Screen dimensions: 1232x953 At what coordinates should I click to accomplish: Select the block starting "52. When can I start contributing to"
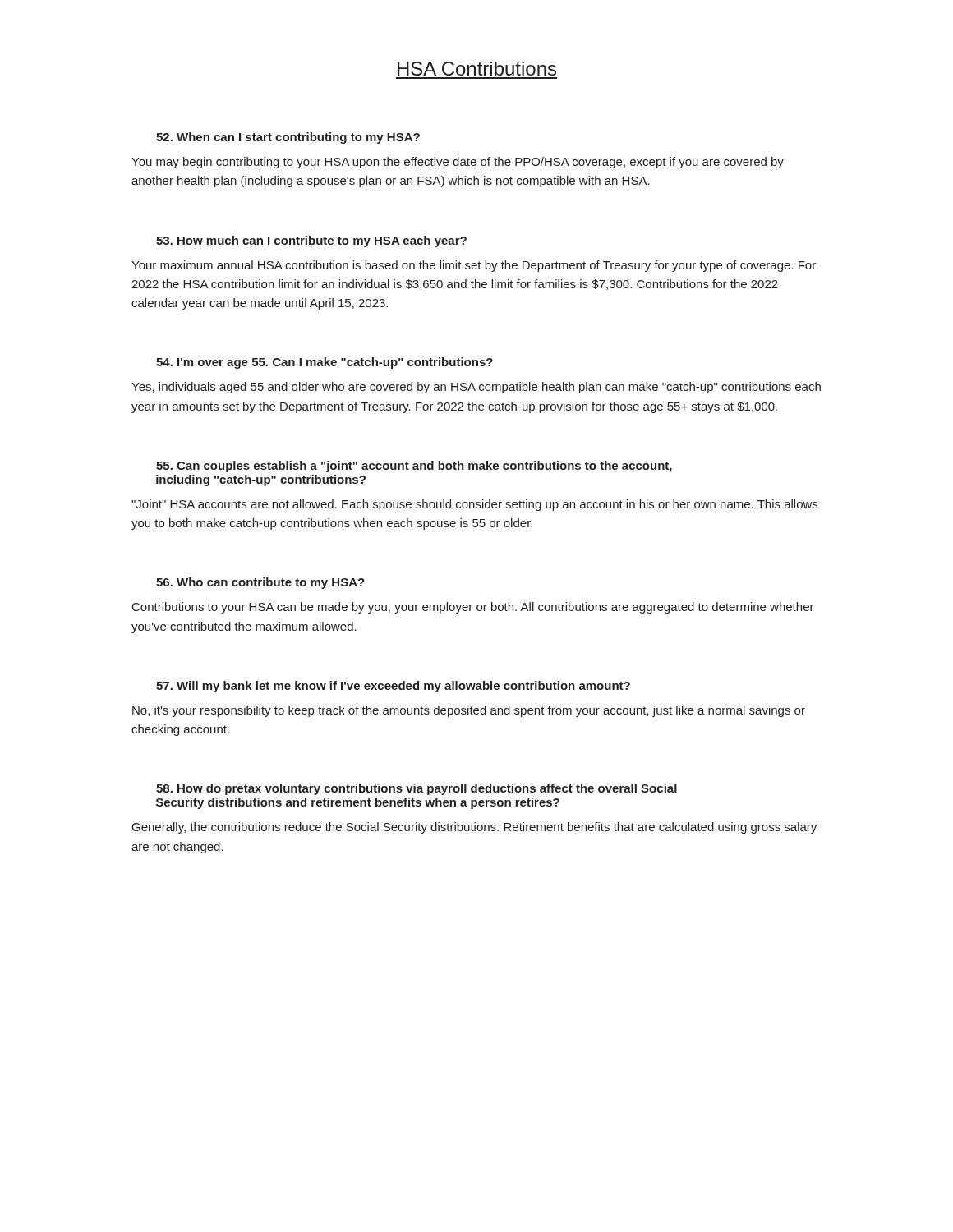click(288, 137)
